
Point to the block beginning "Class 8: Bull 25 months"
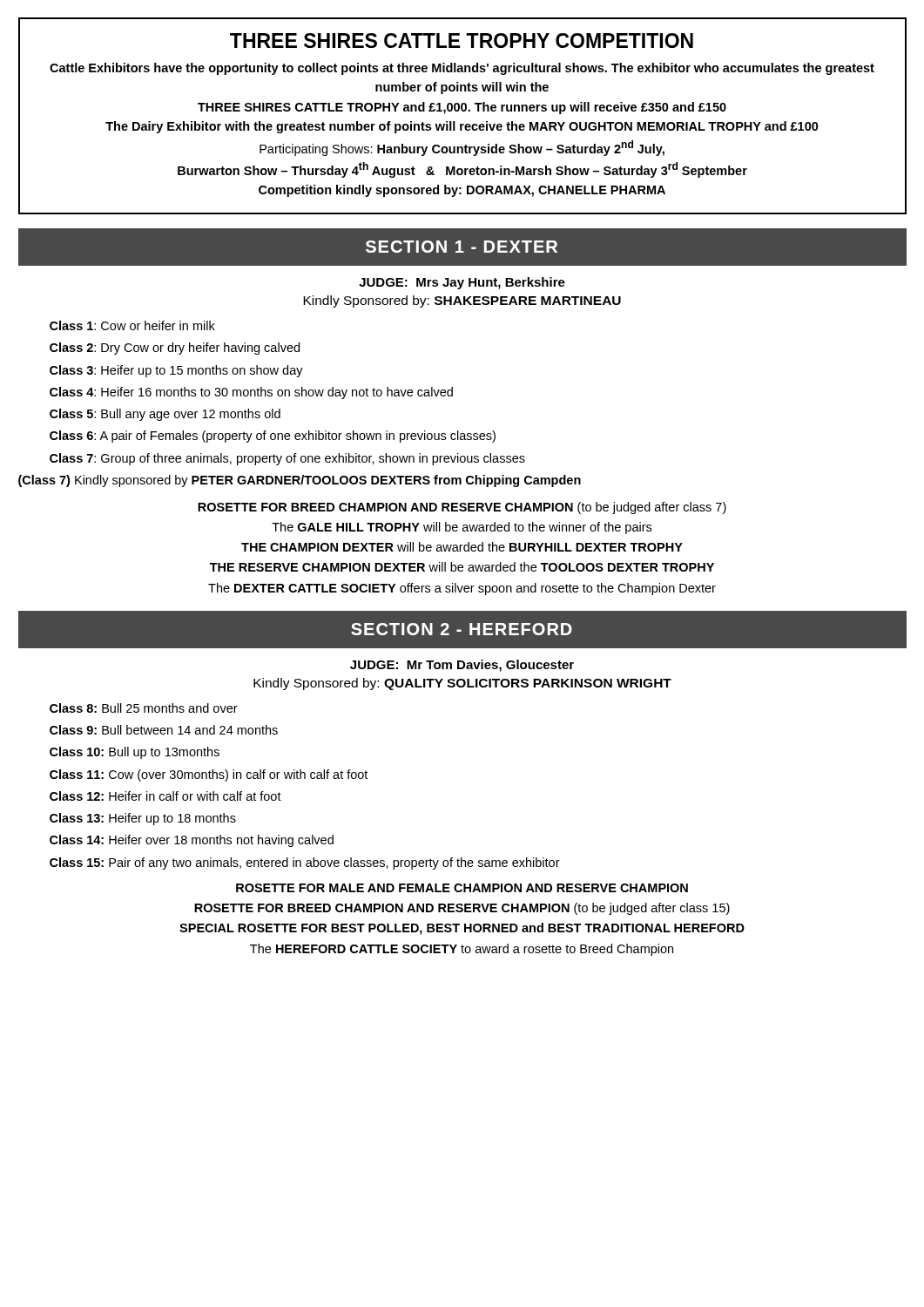[x=143, y=708]
